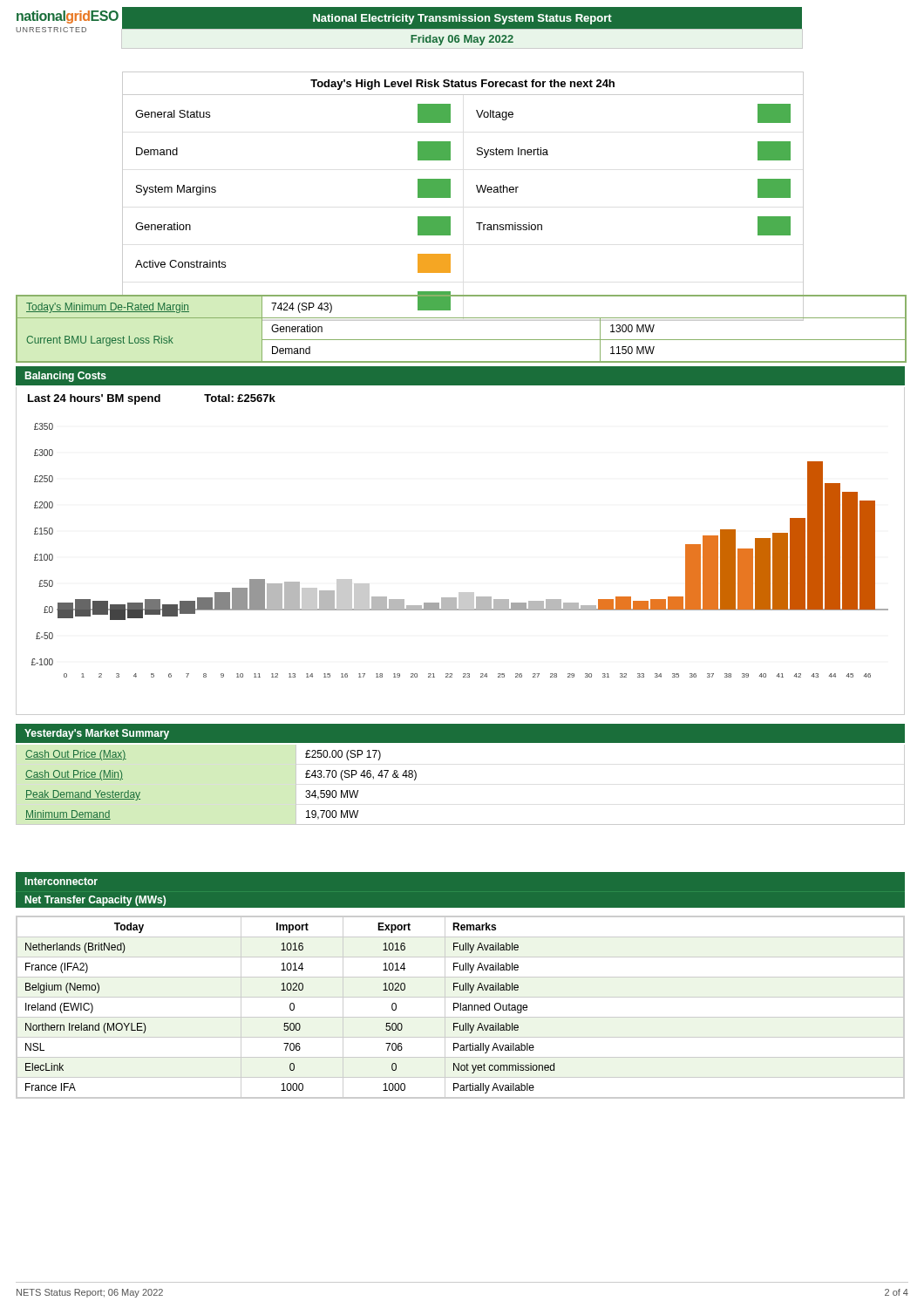Find "Balancing Costs" on this page
The image size is (924, 1308).
pos(65,376)
